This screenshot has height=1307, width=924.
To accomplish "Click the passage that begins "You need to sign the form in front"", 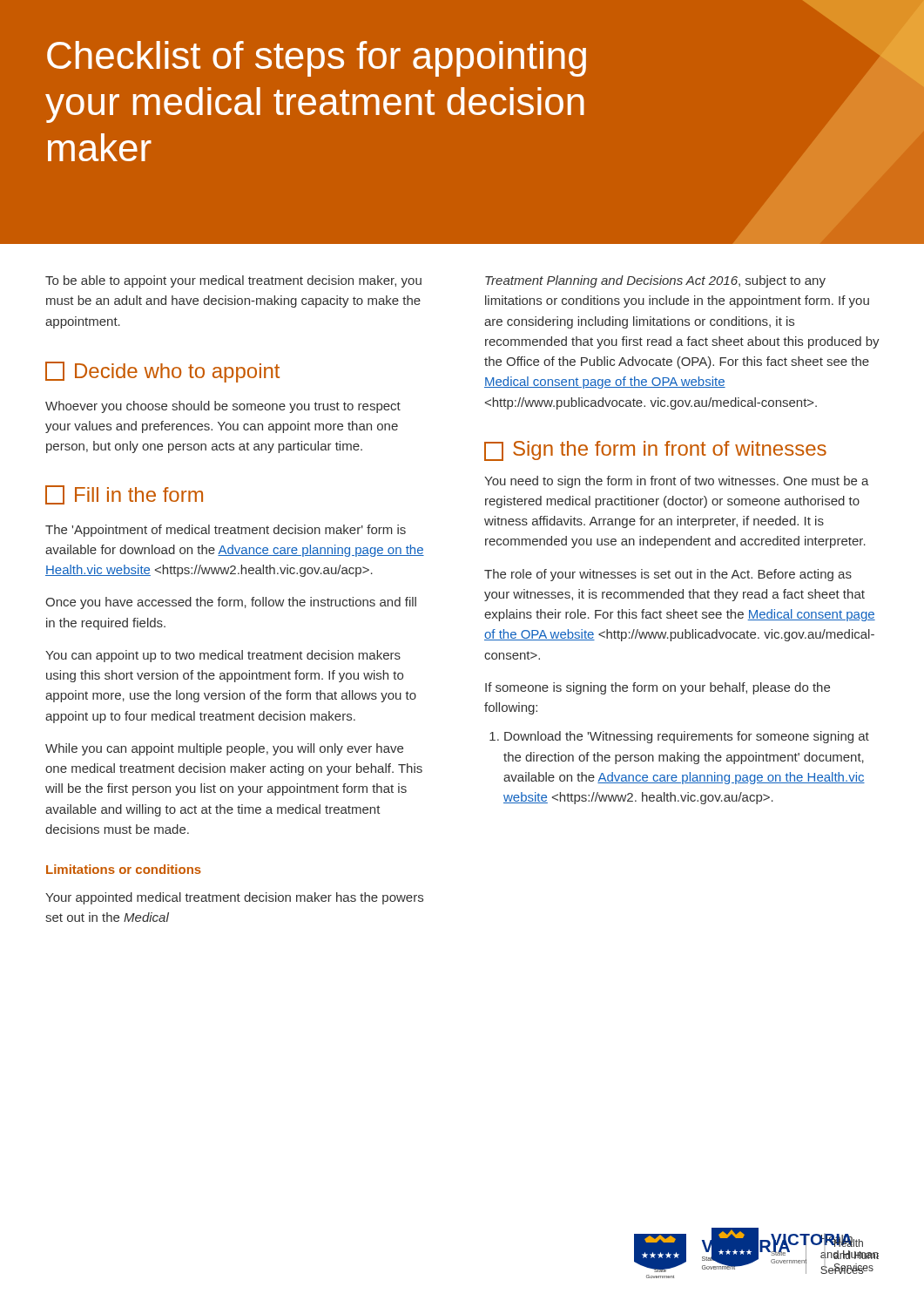I will click(676, 511).
